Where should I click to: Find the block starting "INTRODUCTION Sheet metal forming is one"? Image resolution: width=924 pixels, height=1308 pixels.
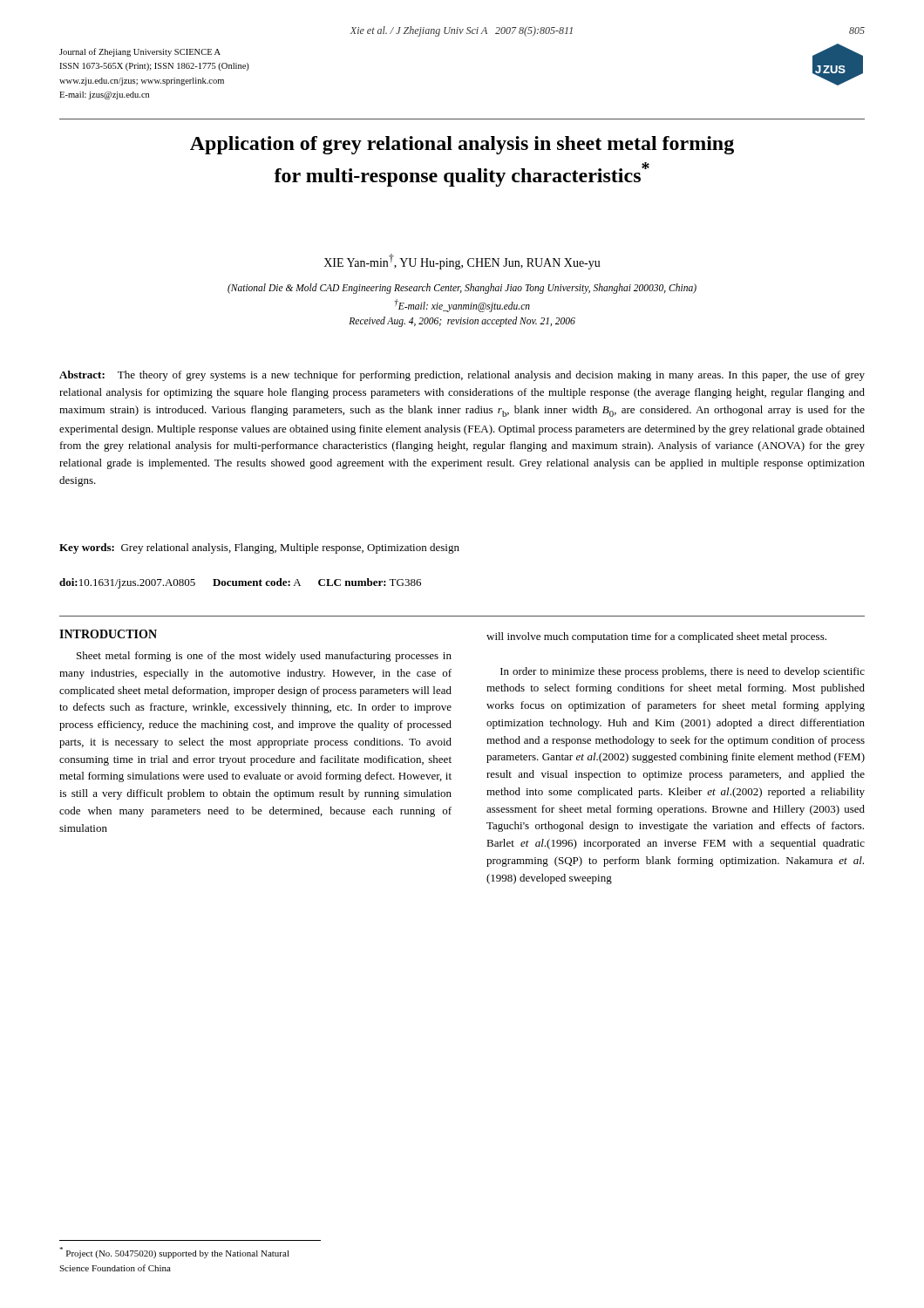pos(255,732)
